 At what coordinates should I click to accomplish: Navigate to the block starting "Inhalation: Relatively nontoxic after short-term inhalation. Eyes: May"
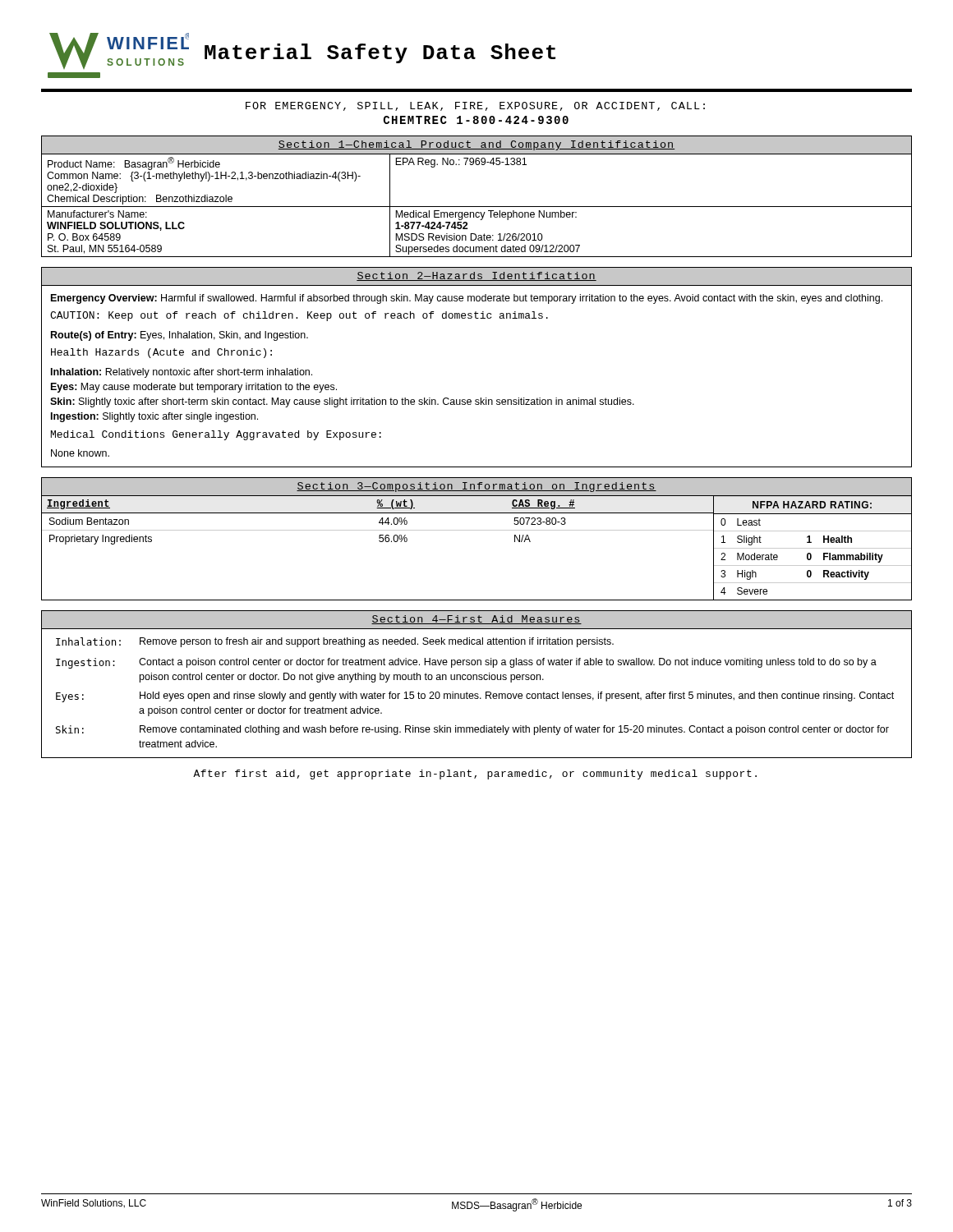coord(342,394)
